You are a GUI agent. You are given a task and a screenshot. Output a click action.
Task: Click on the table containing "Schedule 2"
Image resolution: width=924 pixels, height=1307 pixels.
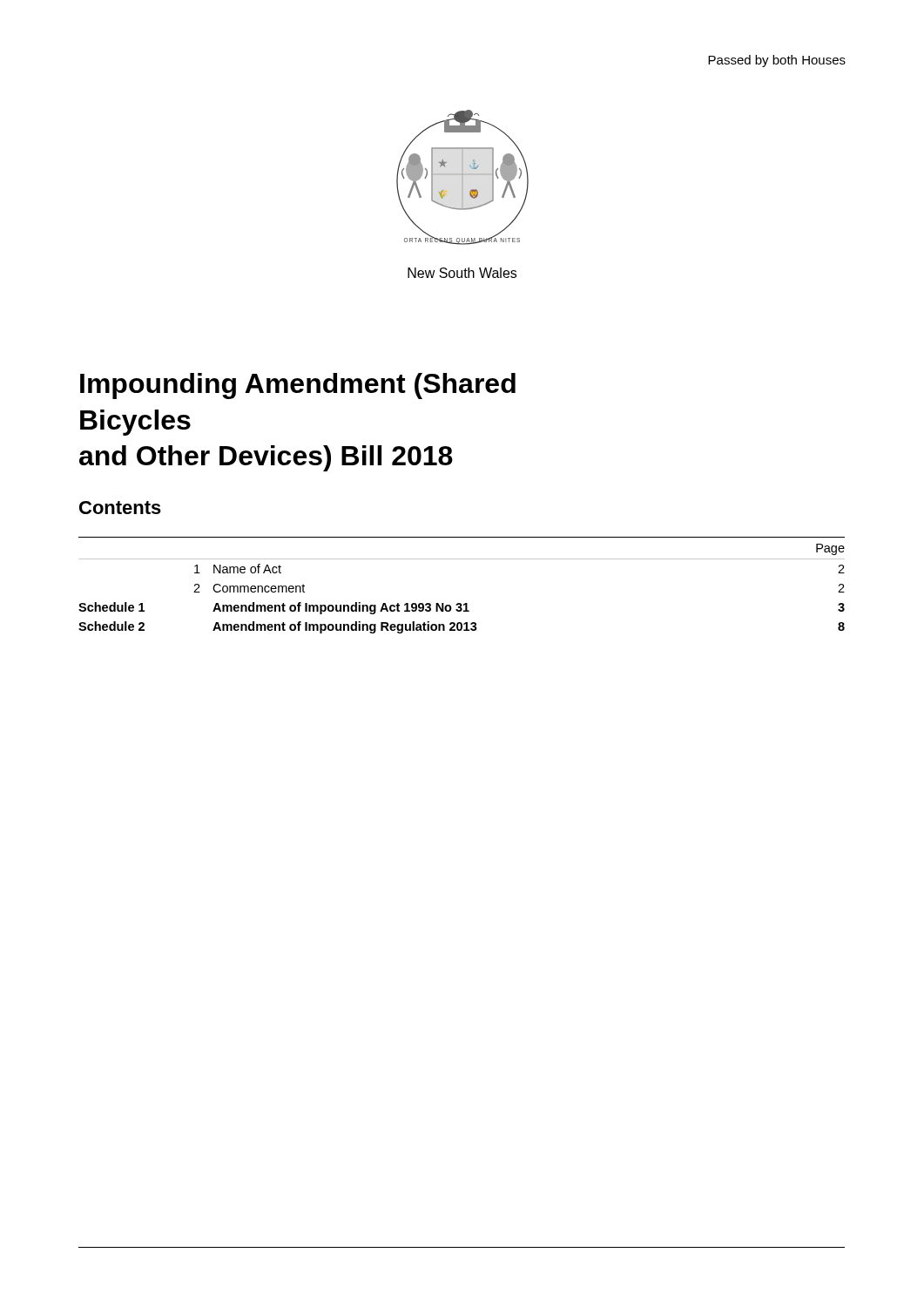click(462, 586)
